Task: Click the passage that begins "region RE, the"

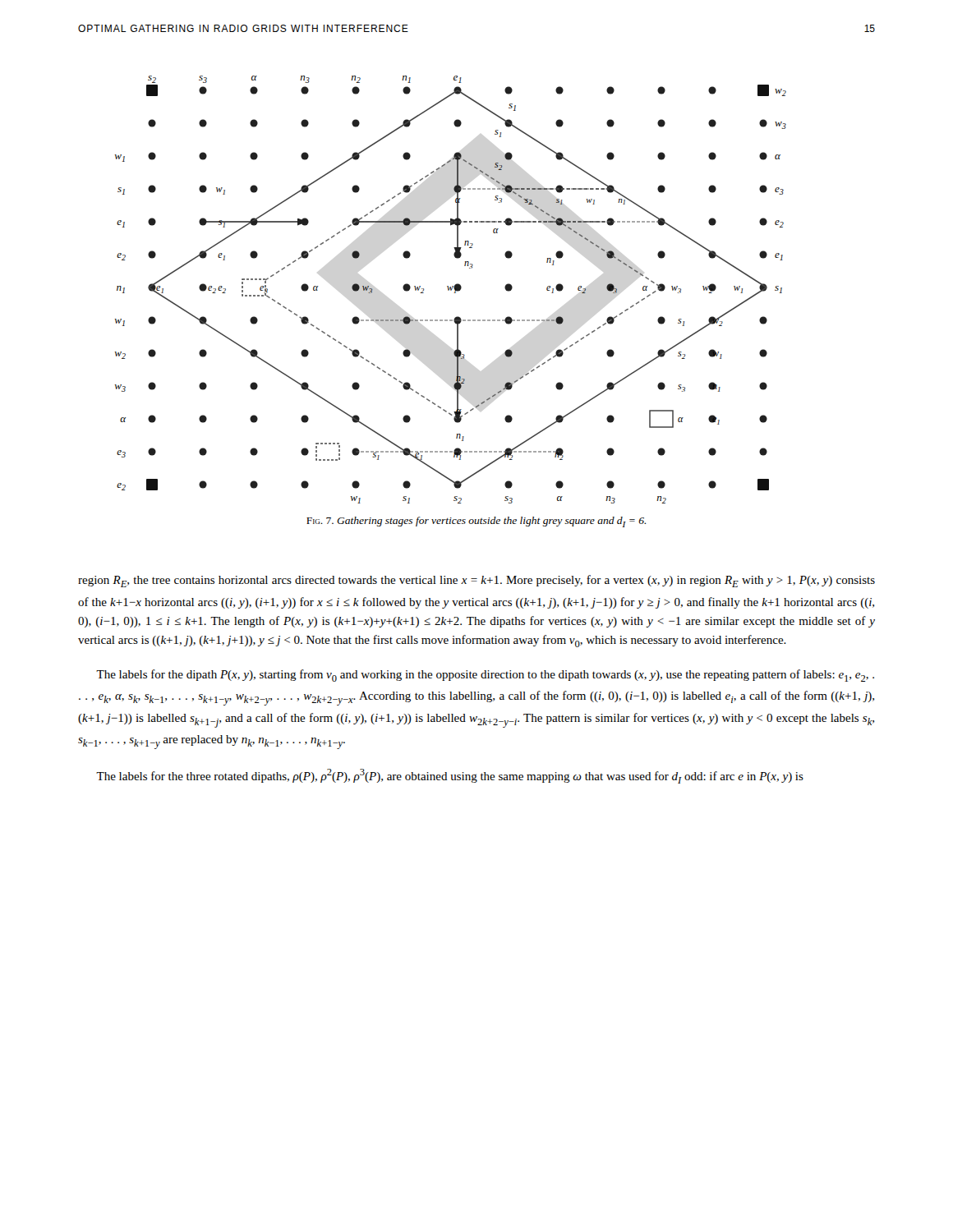Action: click(476, 680)
